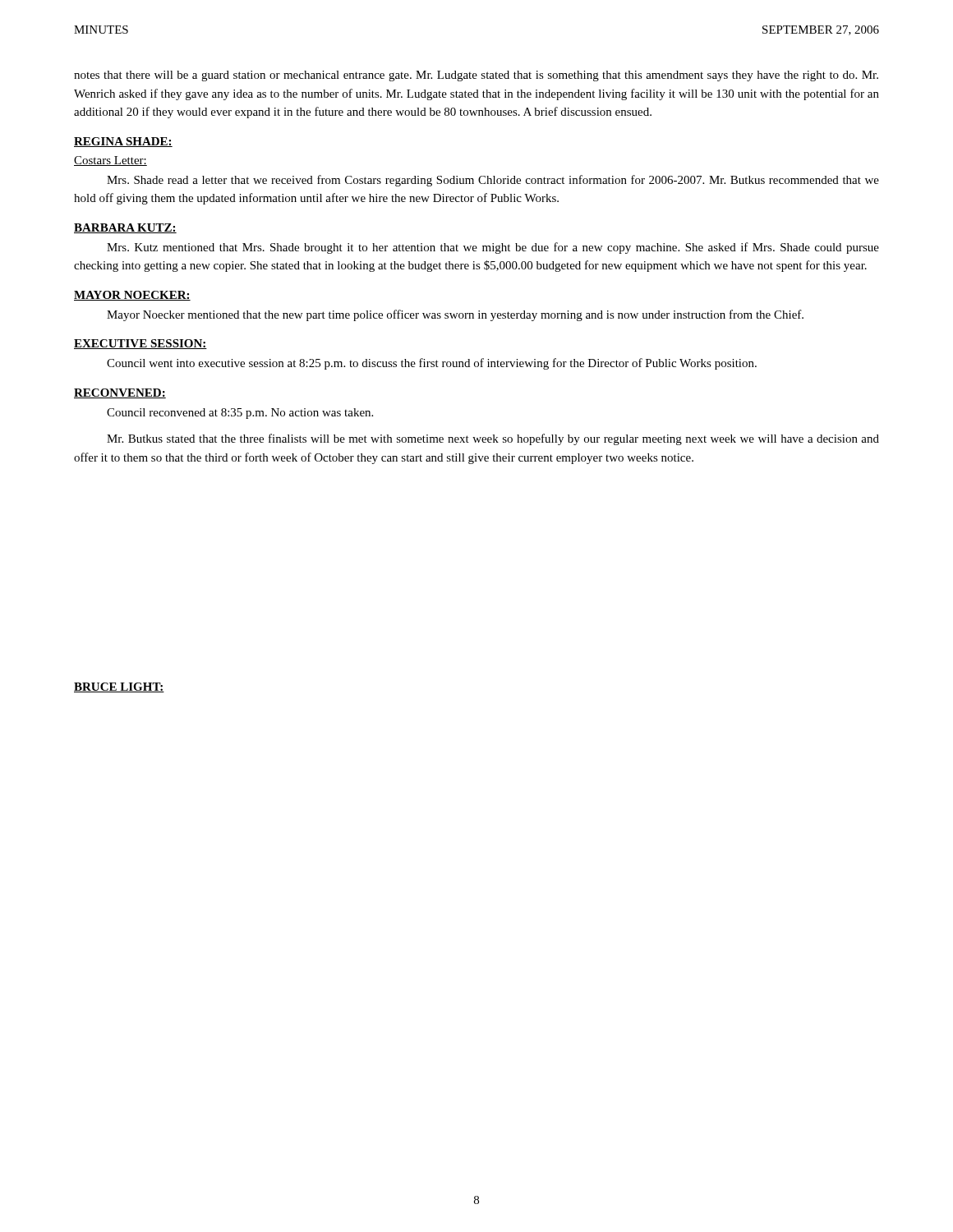
Task: Point to the passage starting "Mayor Noecker mentioned that the new"
Action: click(476, 314)
